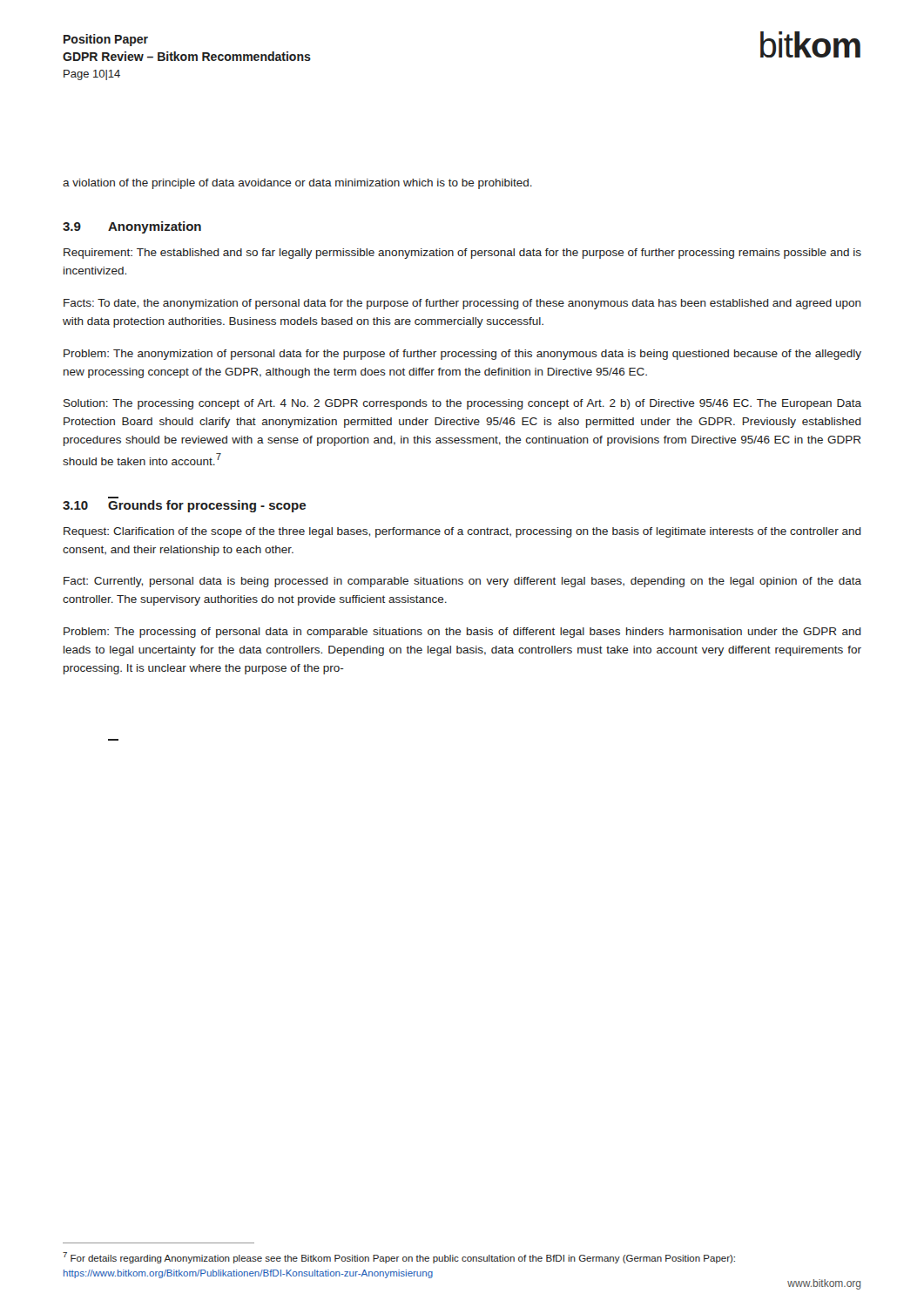The height and width of the screenshot is (1307, 924).
Task: Find the footnote that says "7 For details regarding Anonymization please"
Action: [x=462, y=1262]
